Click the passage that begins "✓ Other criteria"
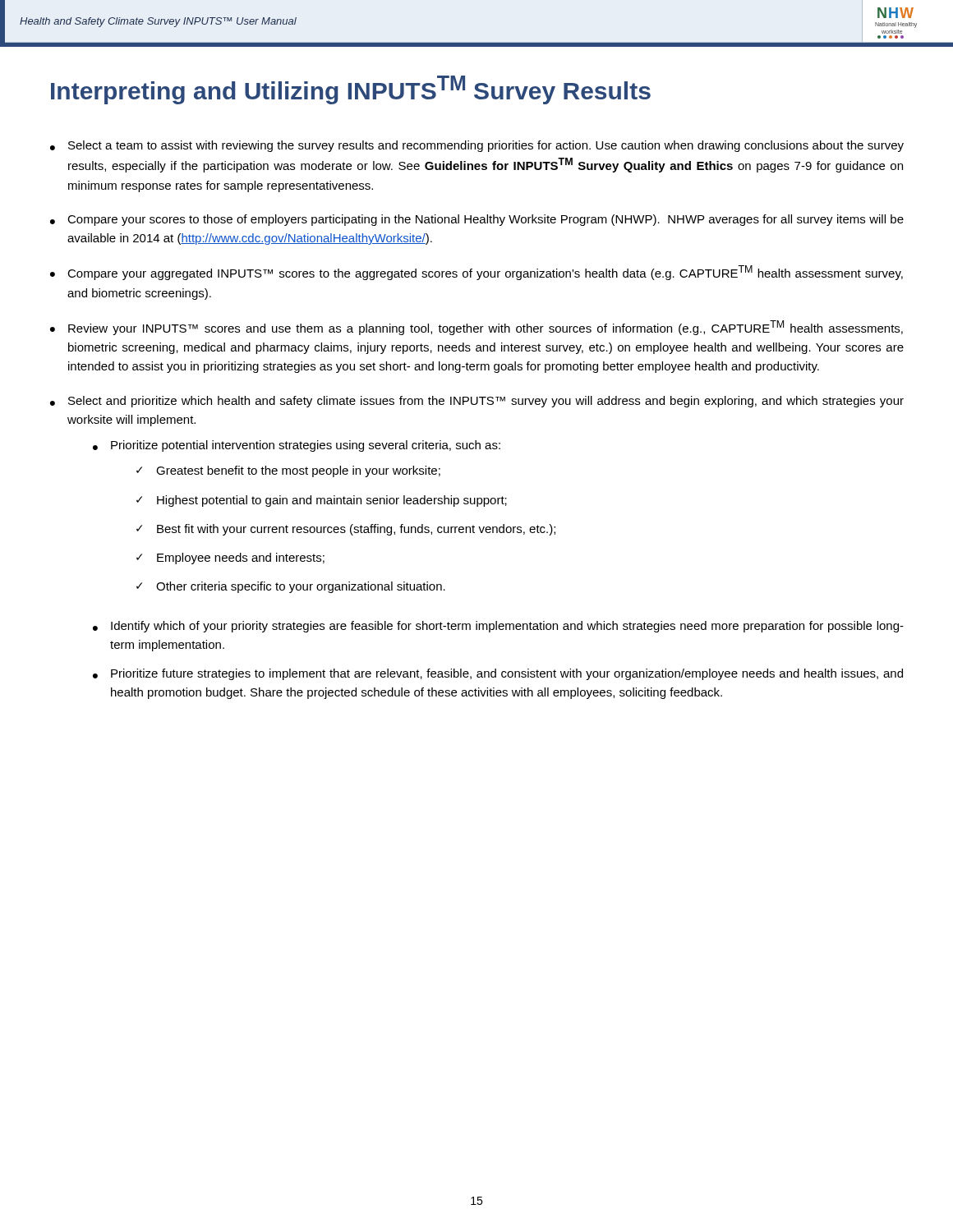The height and width of the screenshot is (1232, 953). click(x=291, y=587)
